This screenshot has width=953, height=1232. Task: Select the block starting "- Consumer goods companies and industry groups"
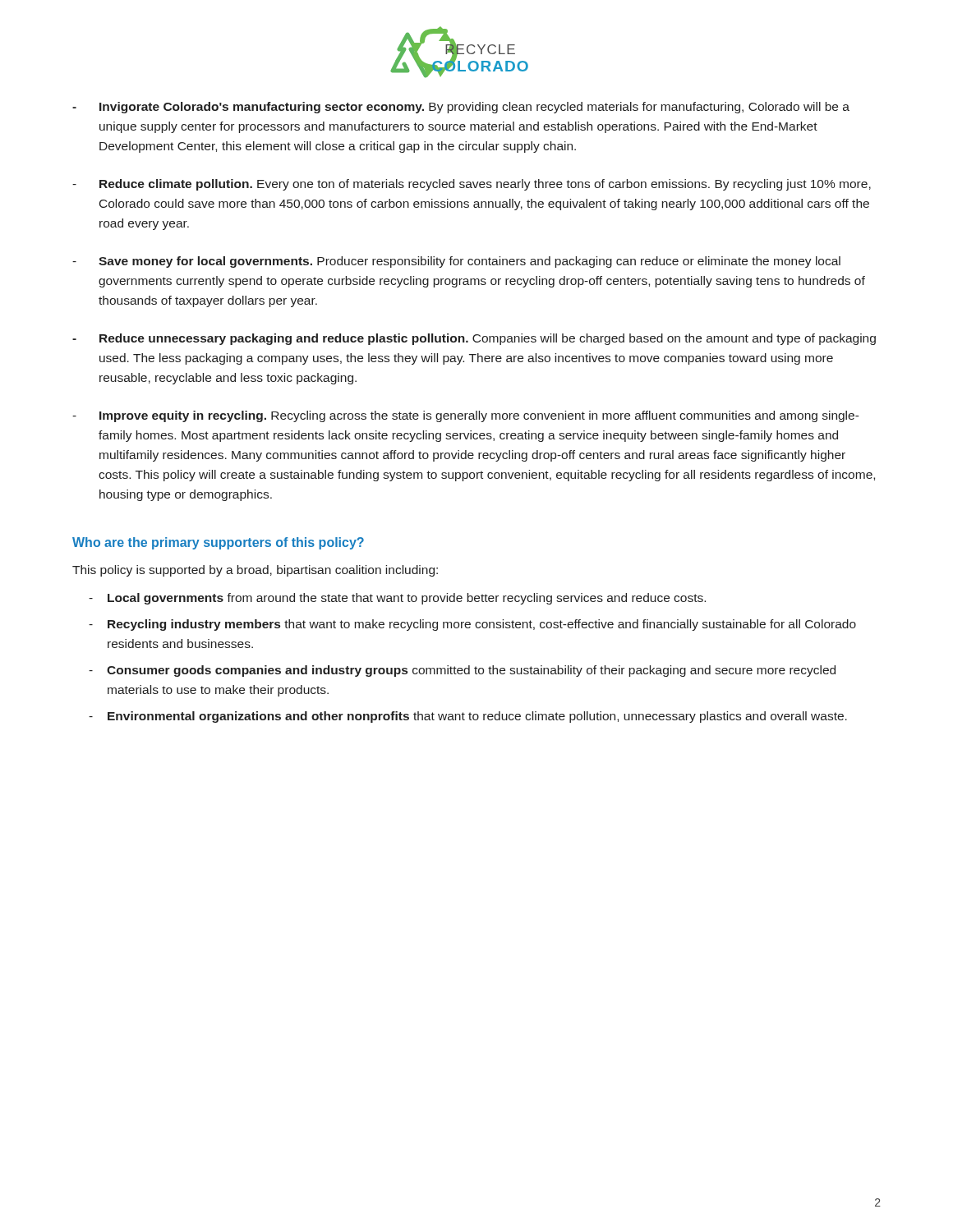tap(485, 680)
